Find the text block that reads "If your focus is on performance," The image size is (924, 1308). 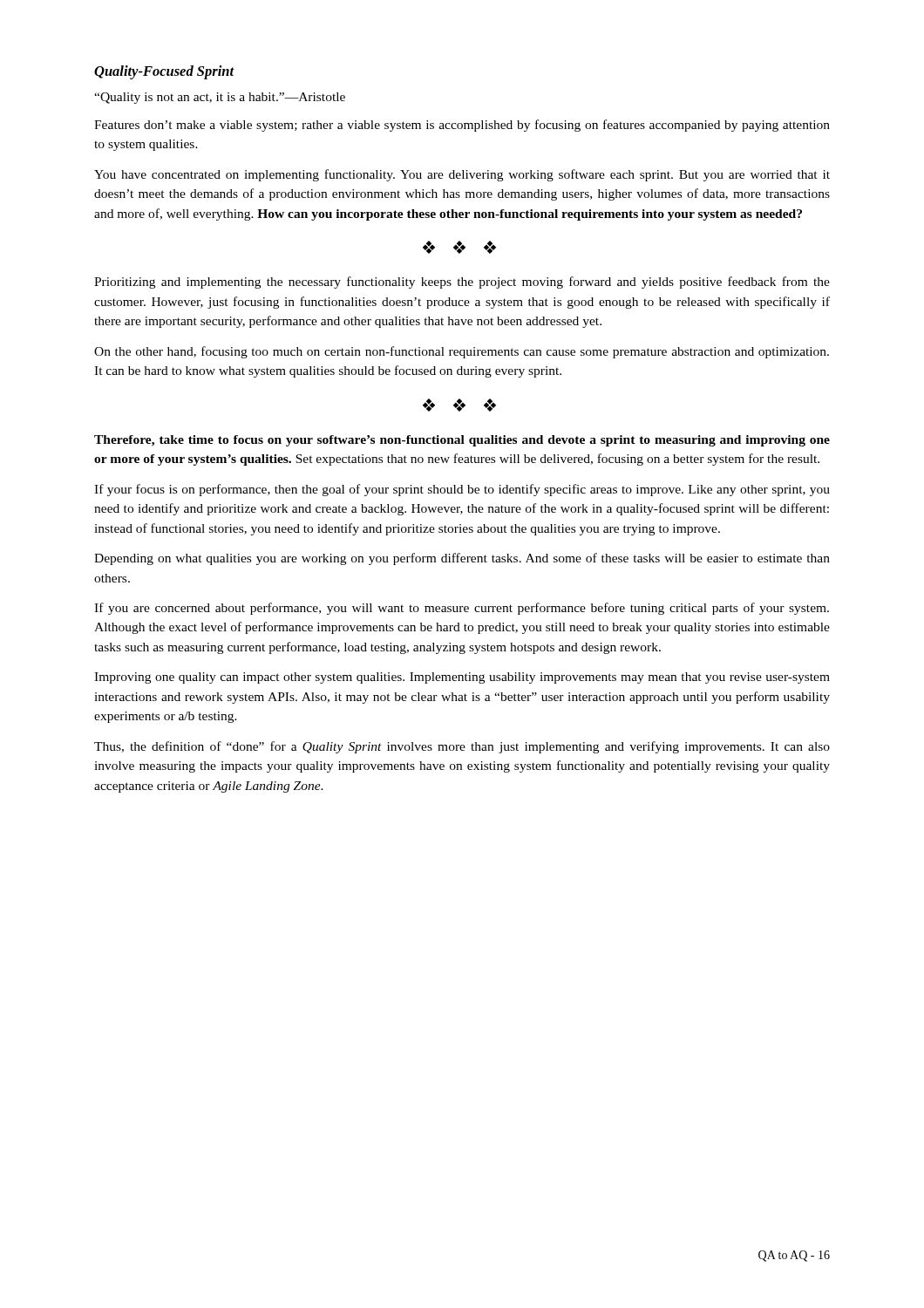tap(462, 508)
